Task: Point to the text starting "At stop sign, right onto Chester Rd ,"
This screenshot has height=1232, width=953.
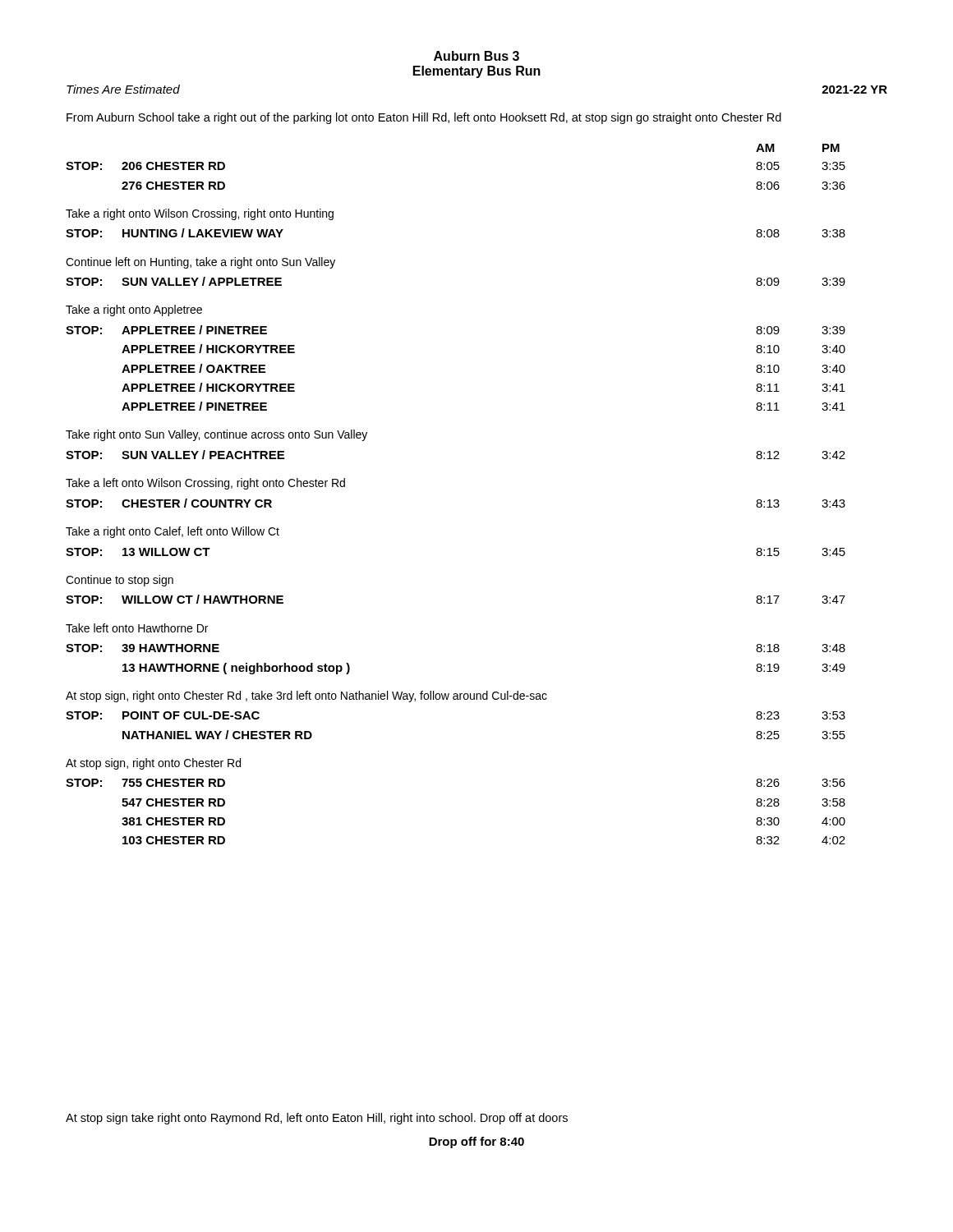Action: pyautogui.click(x=306, y=696)
